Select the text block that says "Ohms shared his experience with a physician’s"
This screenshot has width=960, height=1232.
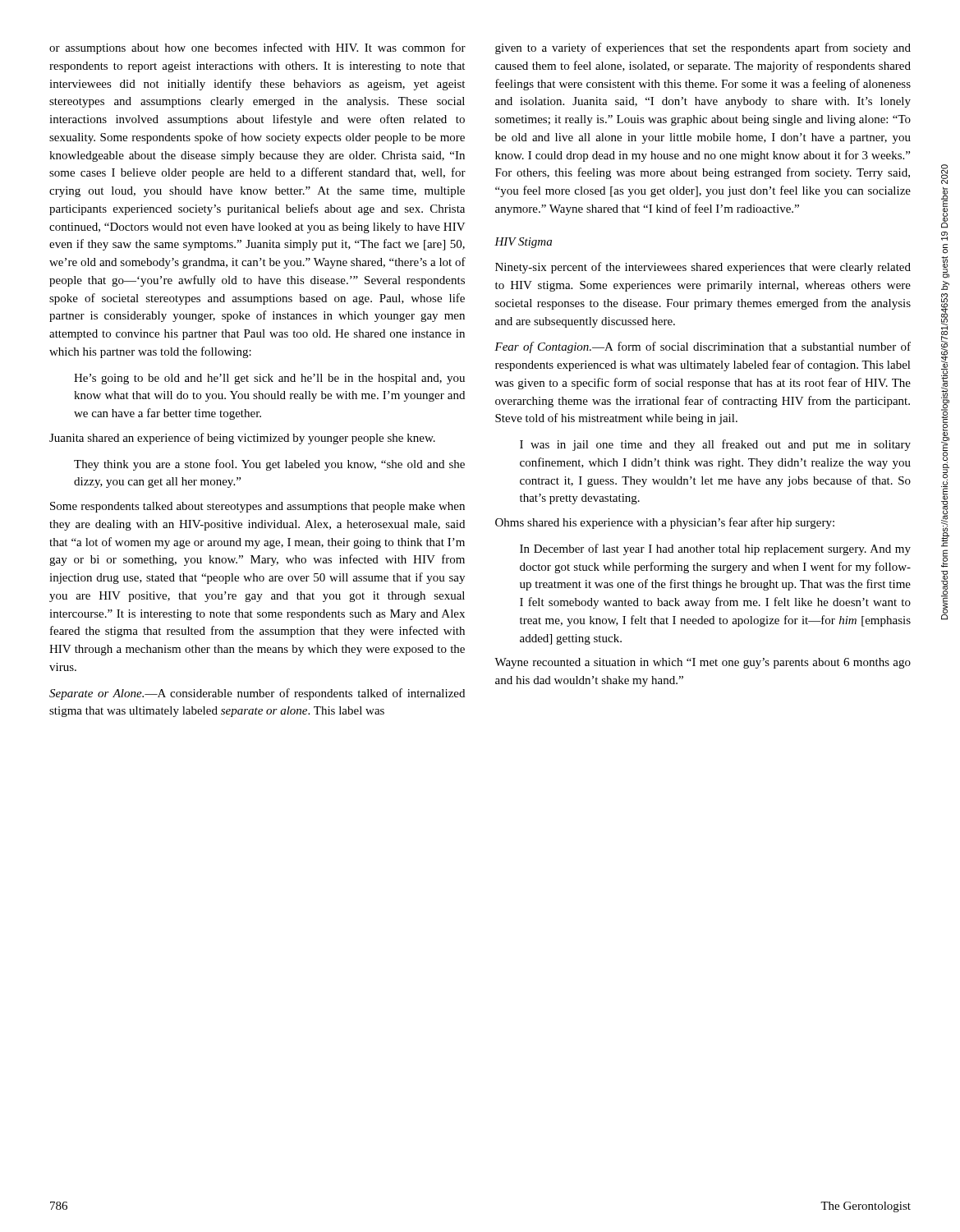[x=703, y=523]
